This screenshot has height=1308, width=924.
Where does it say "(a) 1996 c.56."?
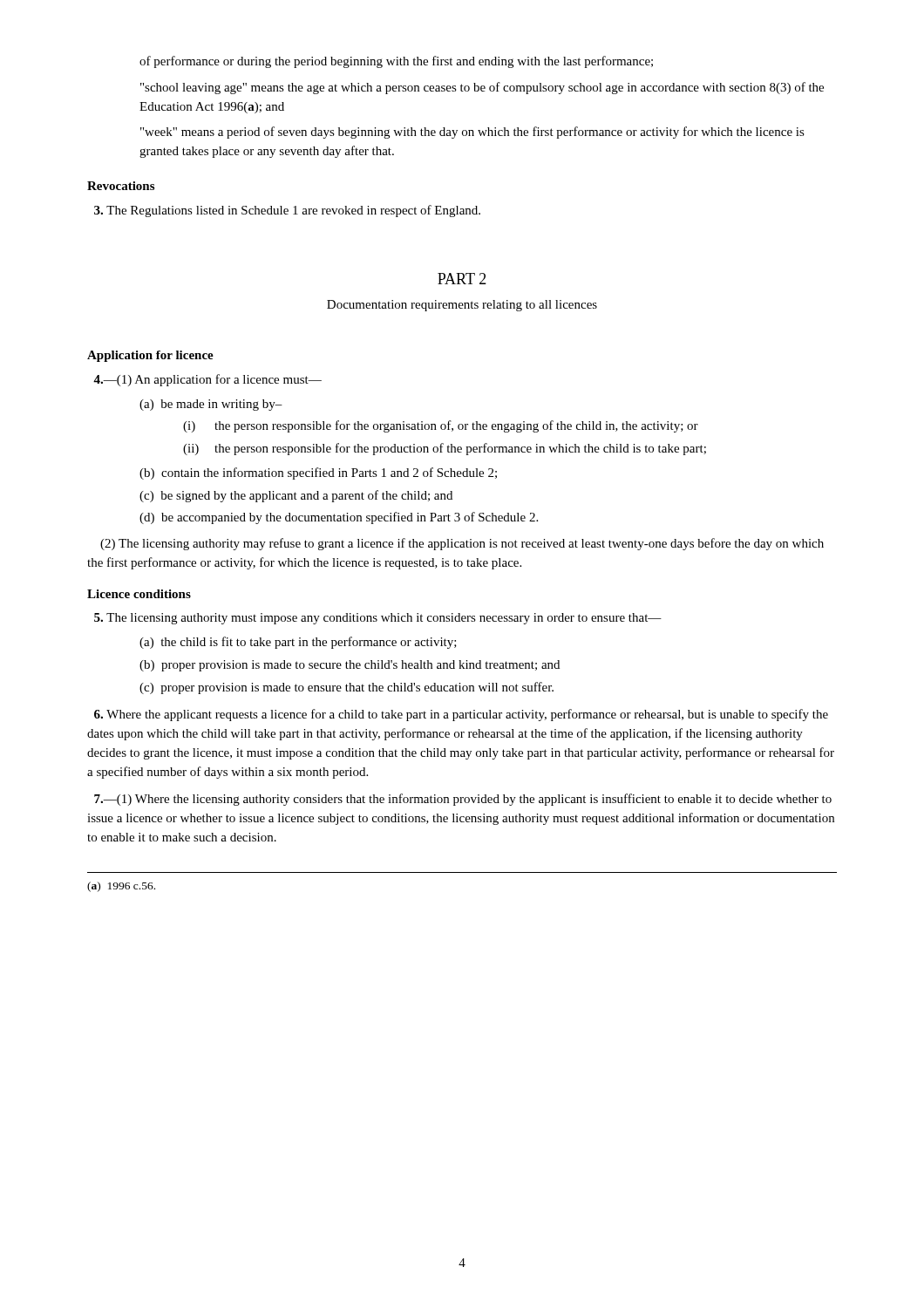coord(122,885)
